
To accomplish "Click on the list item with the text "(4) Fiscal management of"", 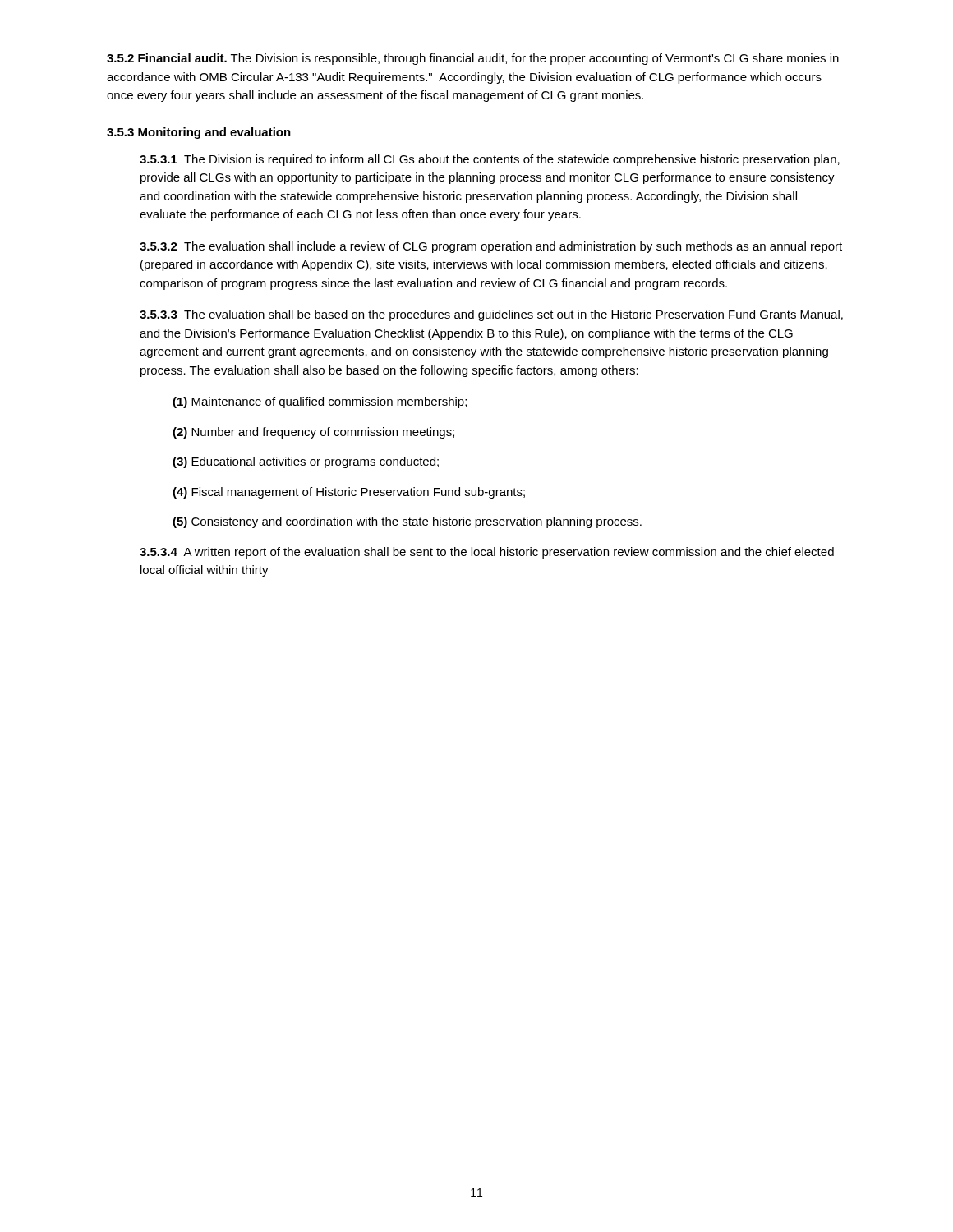I will (x=349, y=491).
